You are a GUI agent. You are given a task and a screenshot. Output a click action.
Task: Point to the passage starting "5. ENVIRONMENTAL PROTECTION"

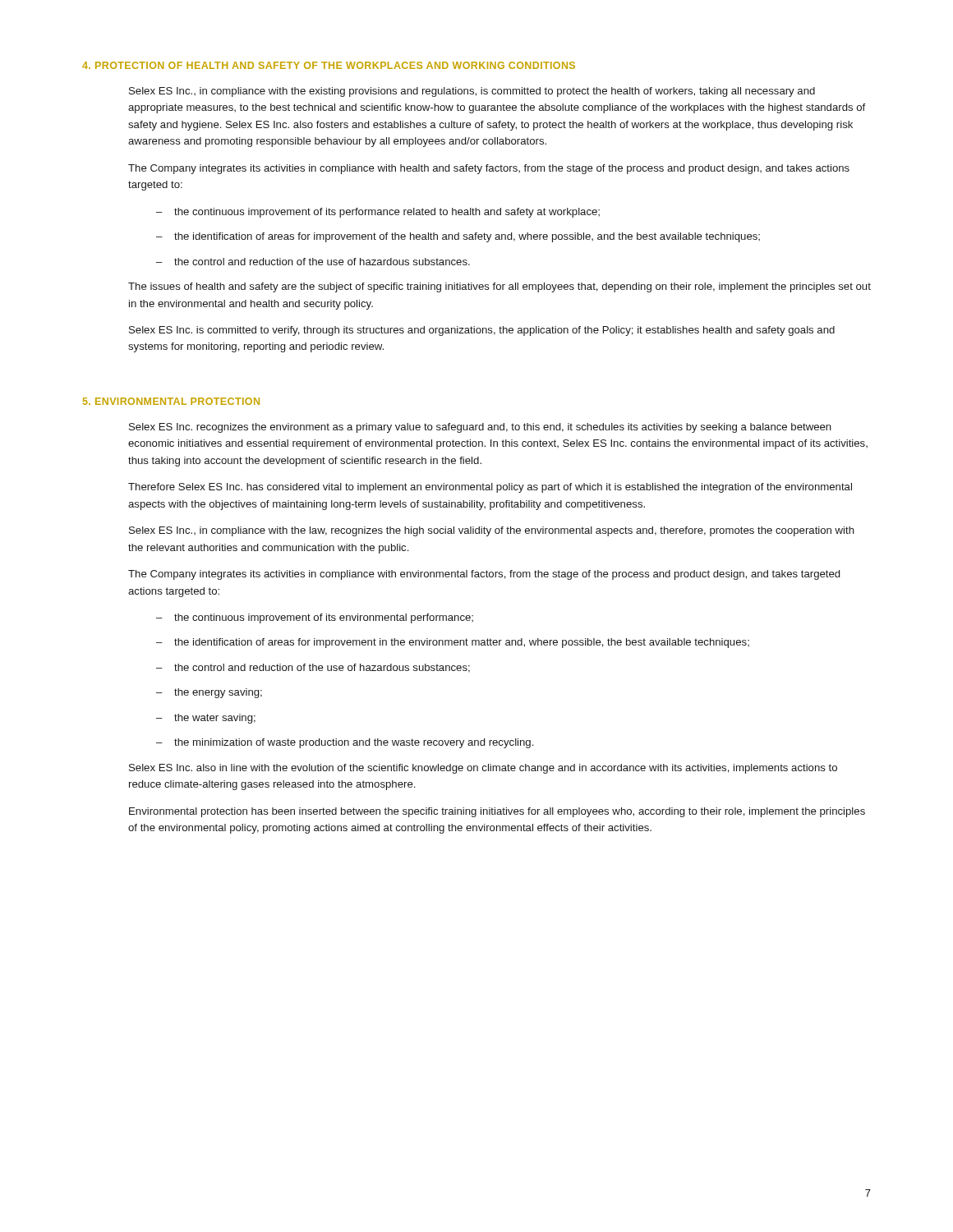click(171, 402)
